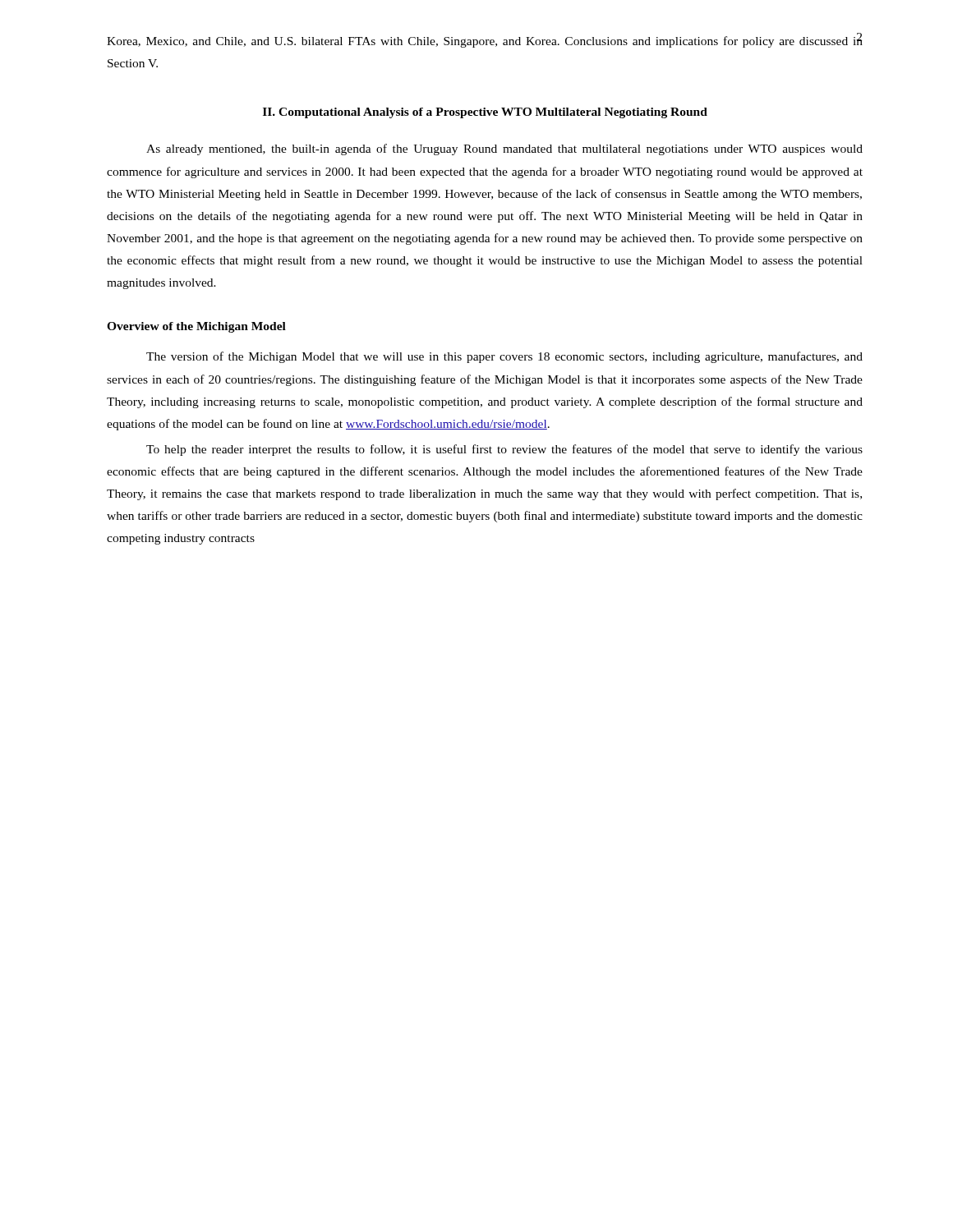Where is the passage that starts "The version of"?
The width and height of the screenshot is (953, 1232).
click(x=485, y=390)
